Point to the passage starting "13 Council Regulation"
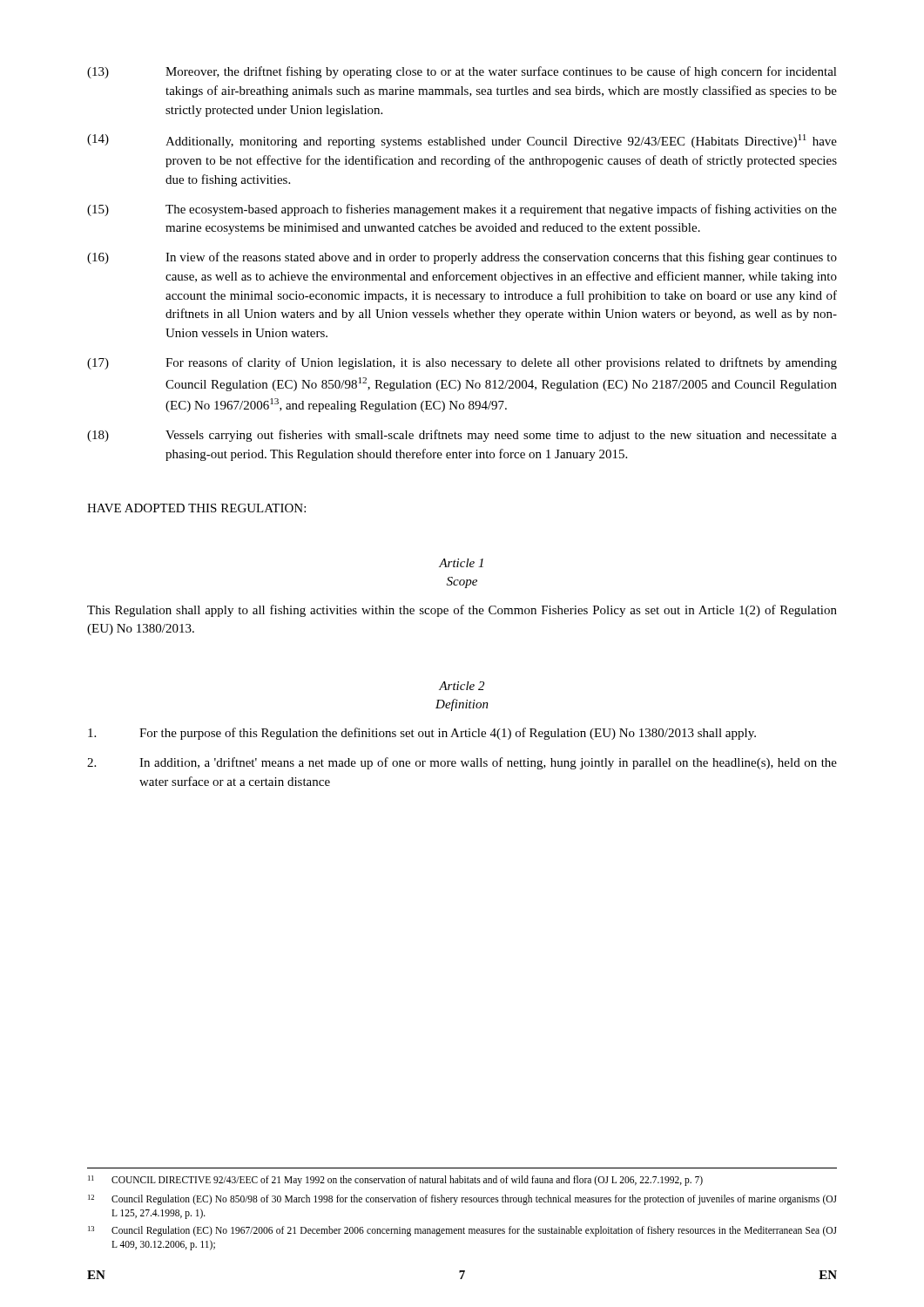 point(462,1237)
